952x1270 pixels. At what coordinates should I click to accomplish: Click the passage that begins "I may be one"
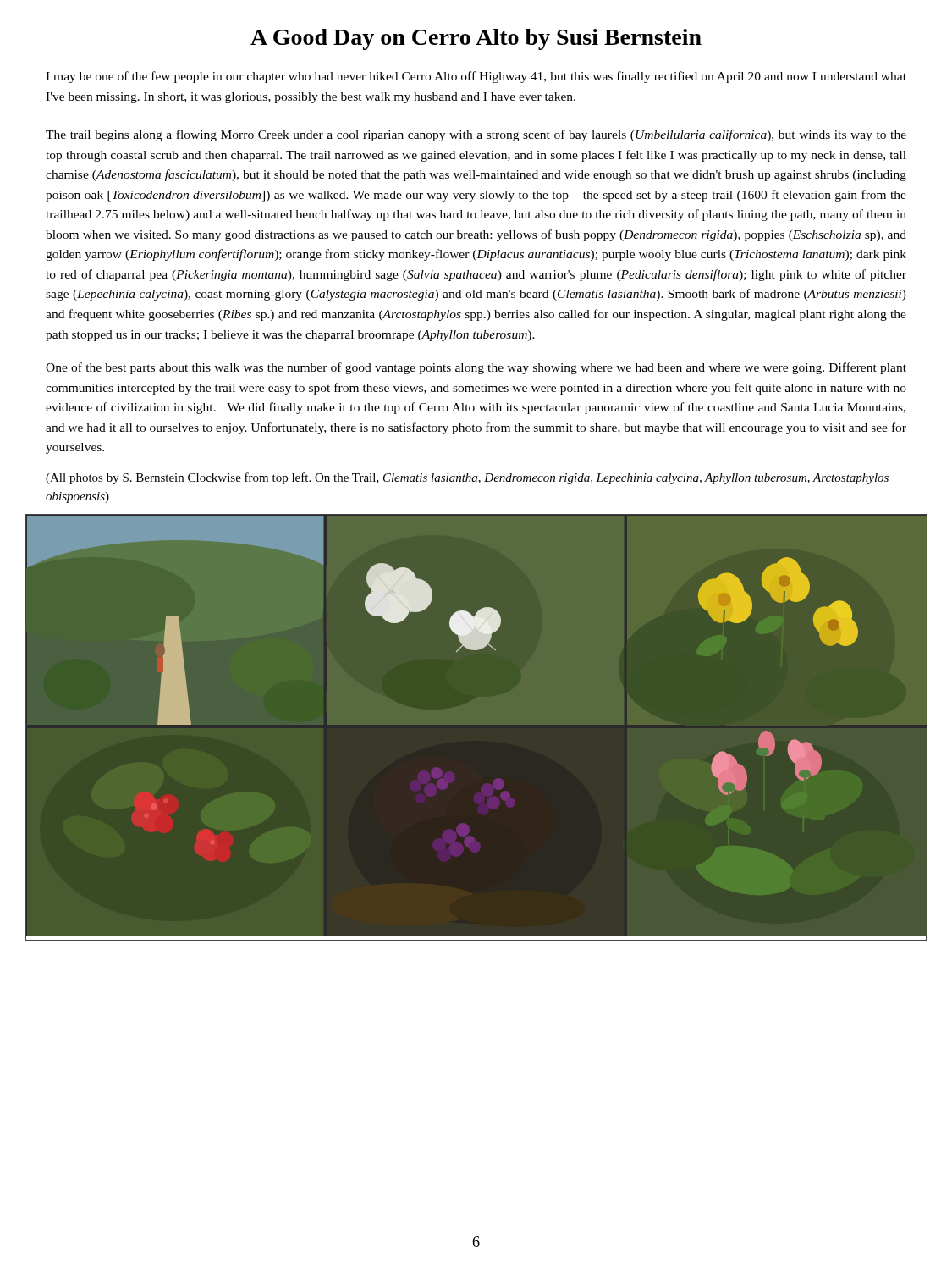476,86
